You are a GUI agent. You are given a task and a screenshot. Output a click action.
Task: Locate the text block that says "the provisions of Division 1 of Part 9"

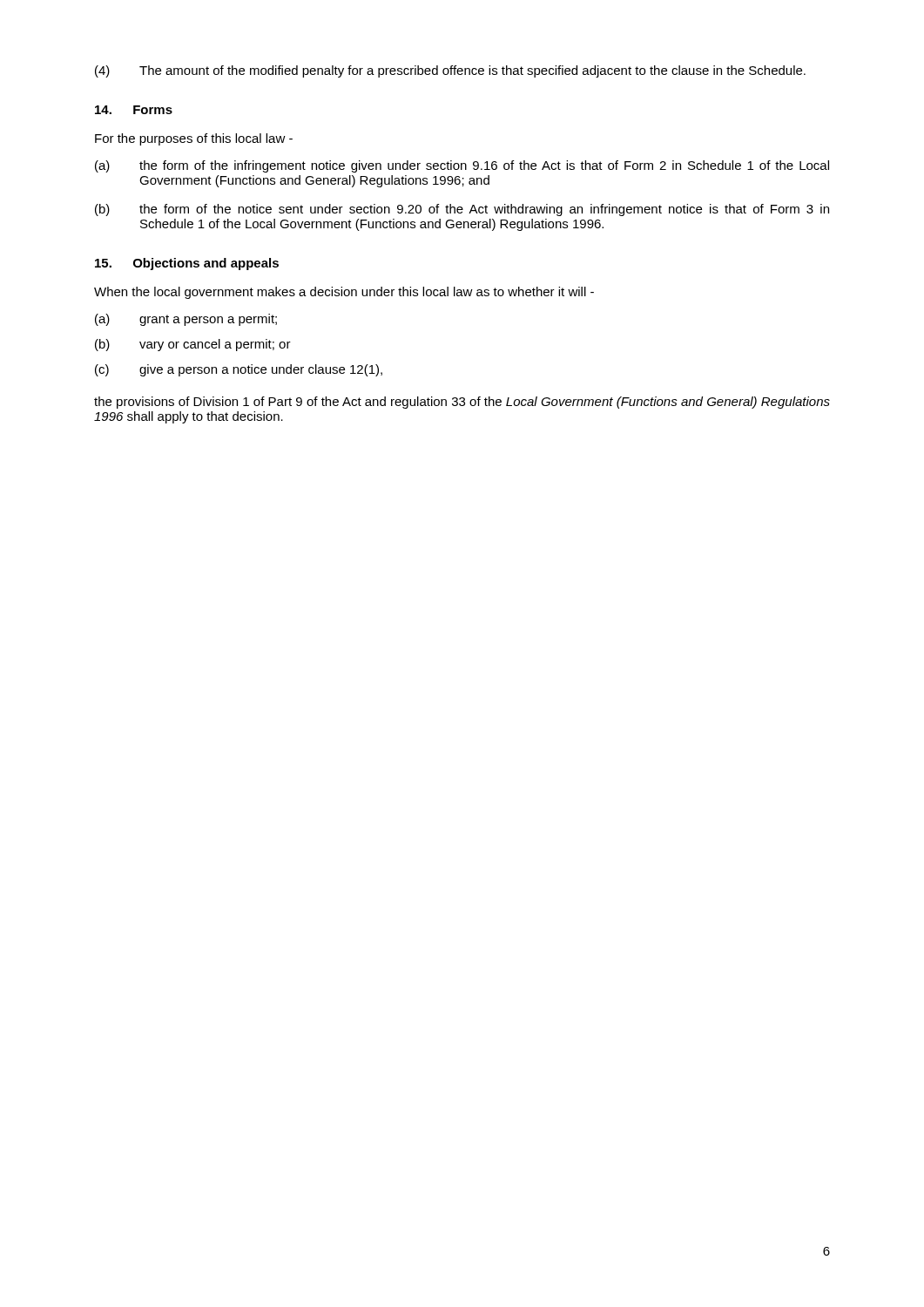tap(462, 409)
